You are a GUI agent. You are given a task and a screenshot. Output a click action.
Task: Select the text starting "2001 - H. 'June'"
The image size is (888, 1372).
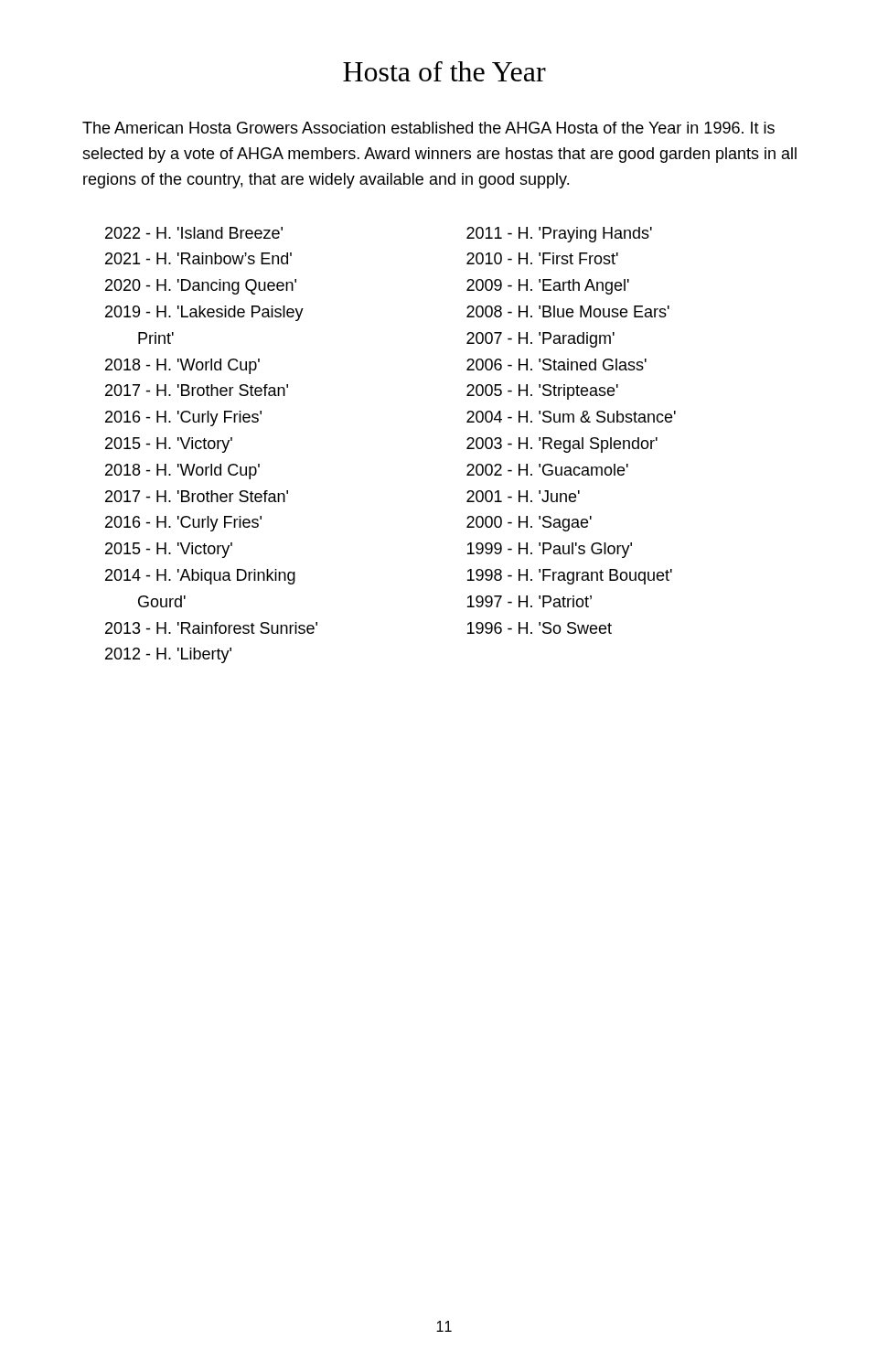click(x=523, y=496)
